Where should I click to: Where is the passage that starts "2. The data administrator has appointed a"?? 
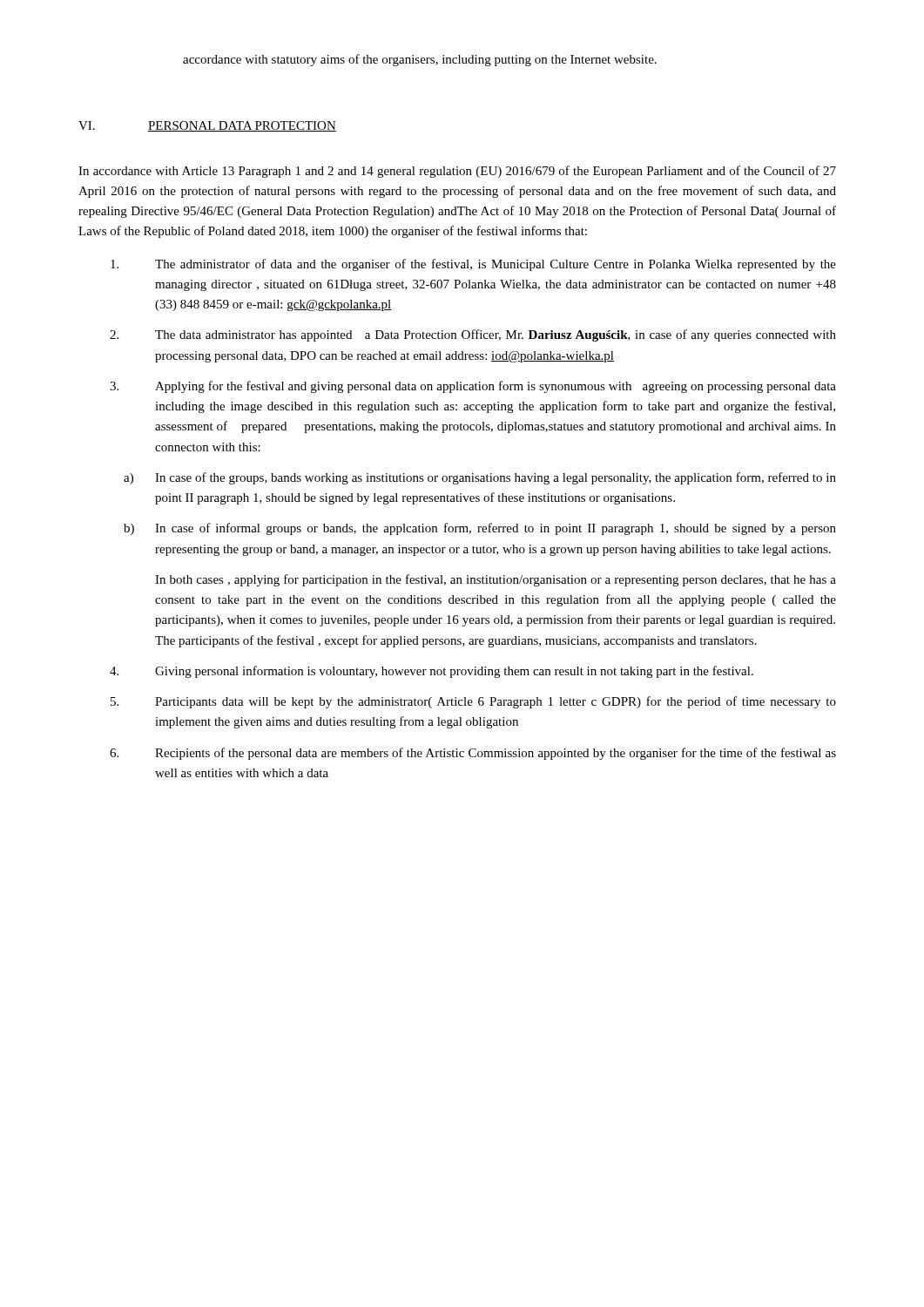[x=457, y=345]
